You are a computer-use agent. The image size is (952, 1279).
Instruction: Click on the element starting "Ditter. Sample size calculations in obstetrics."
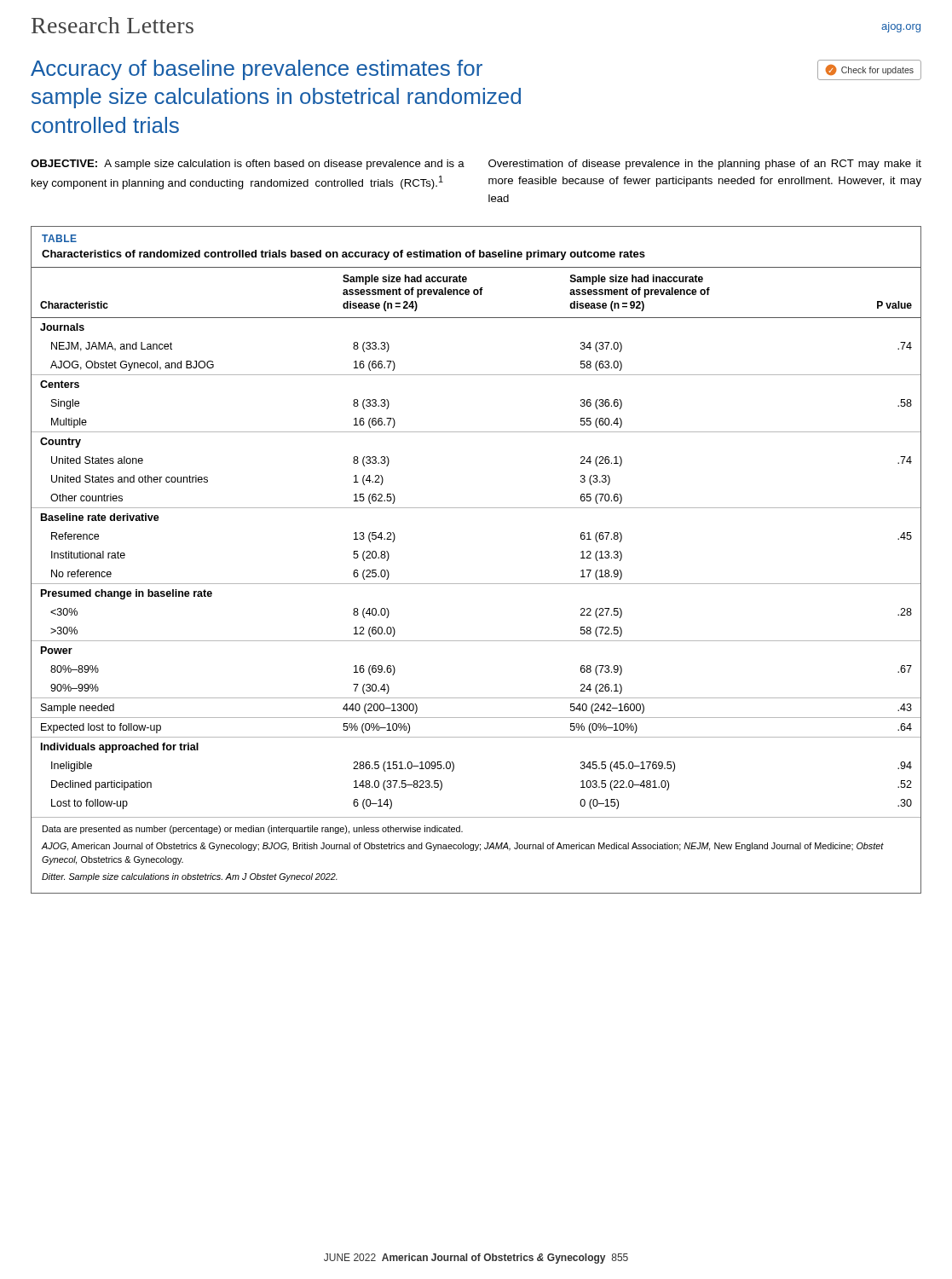190,877
